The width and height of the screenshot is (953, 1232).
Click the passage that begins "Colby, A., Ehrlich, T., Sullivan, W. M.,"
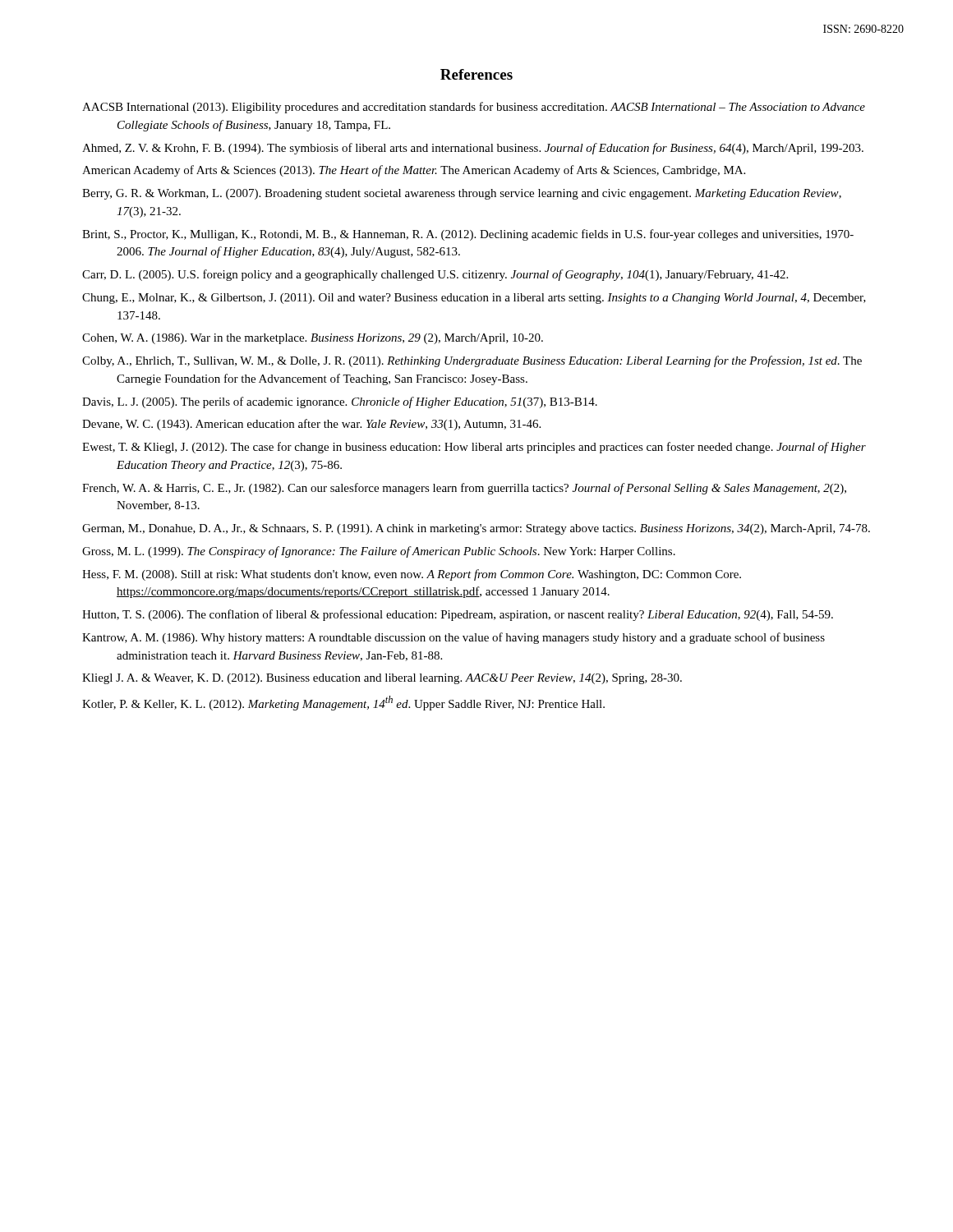pyautogui.click(x=472, y=369)
